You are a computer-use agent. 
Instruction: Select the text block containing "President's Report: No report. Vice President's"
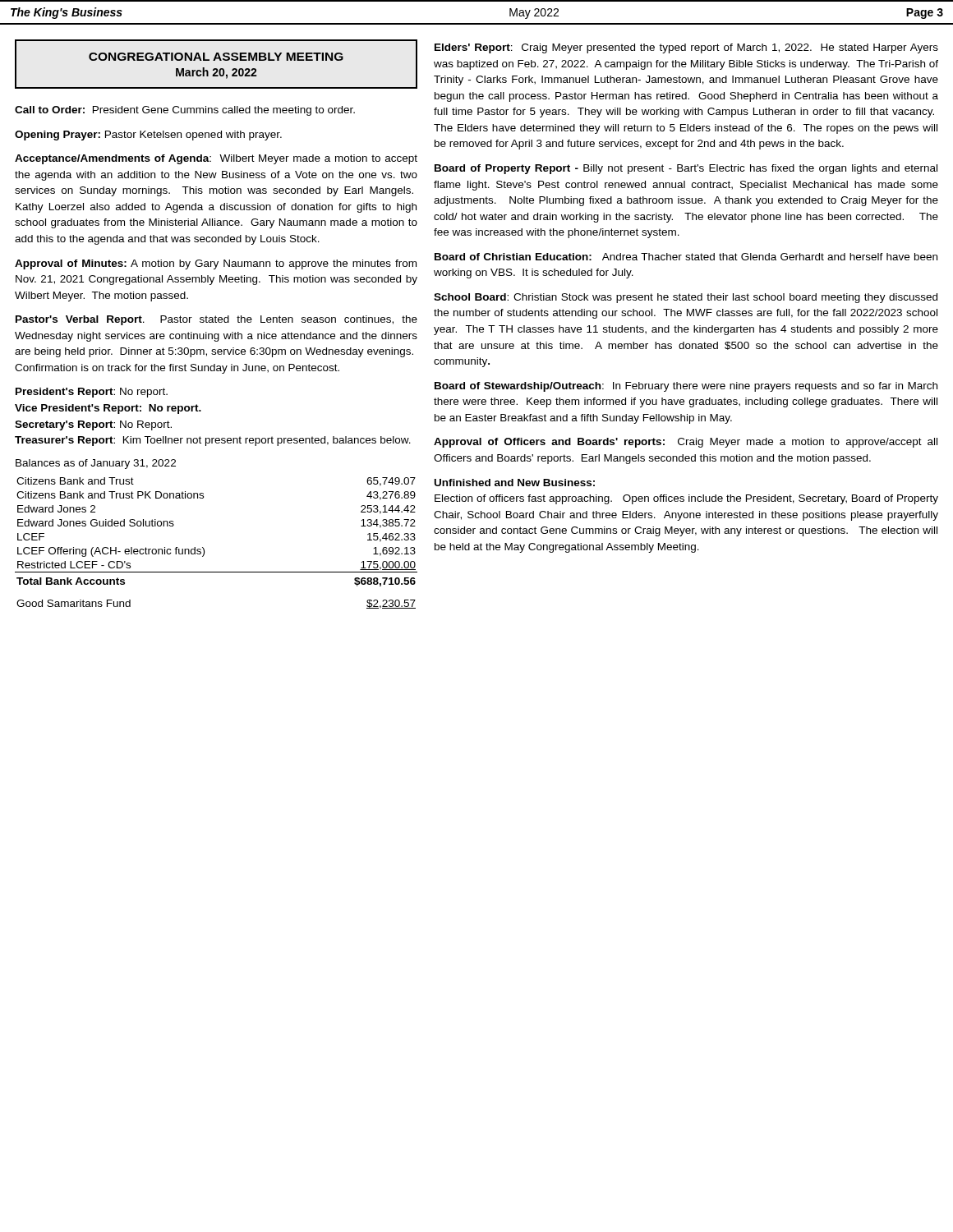tap(92, 393)
